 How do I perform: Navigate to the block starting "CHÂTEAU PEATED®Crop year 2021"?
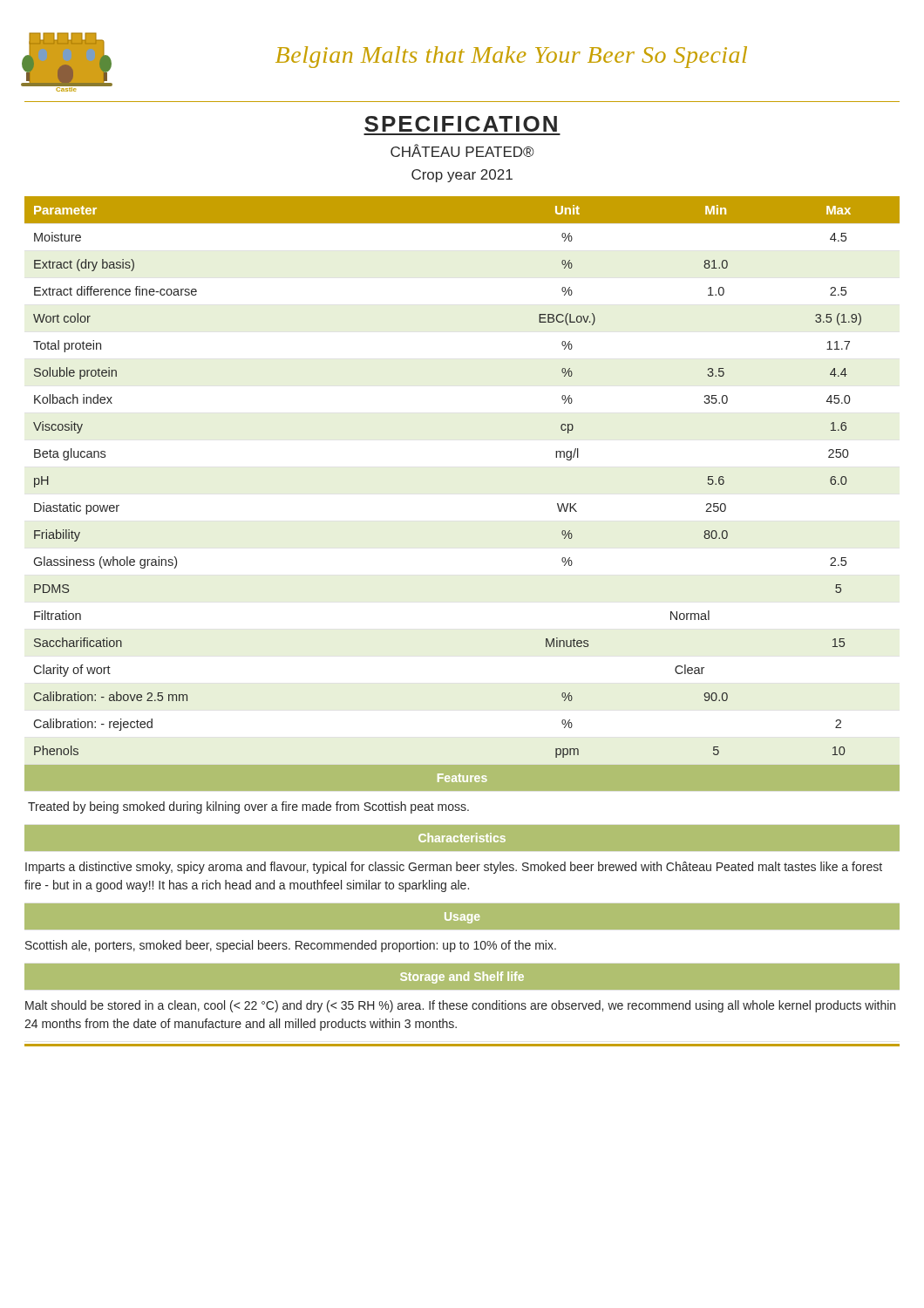click(x=462, y=163)
